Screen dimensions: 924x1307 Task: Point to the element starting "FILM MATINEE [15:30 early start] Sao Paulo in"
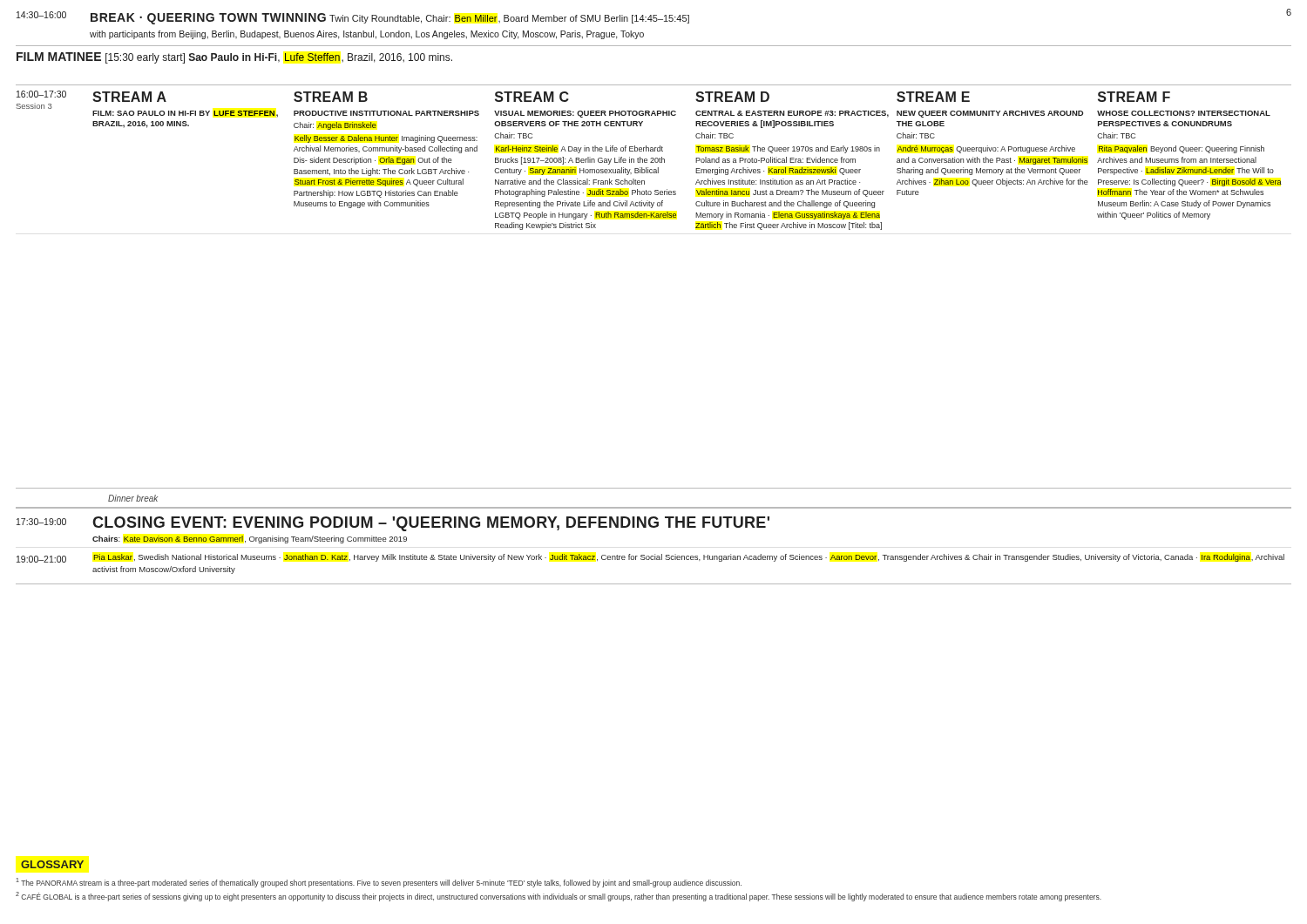click(234, 56)
